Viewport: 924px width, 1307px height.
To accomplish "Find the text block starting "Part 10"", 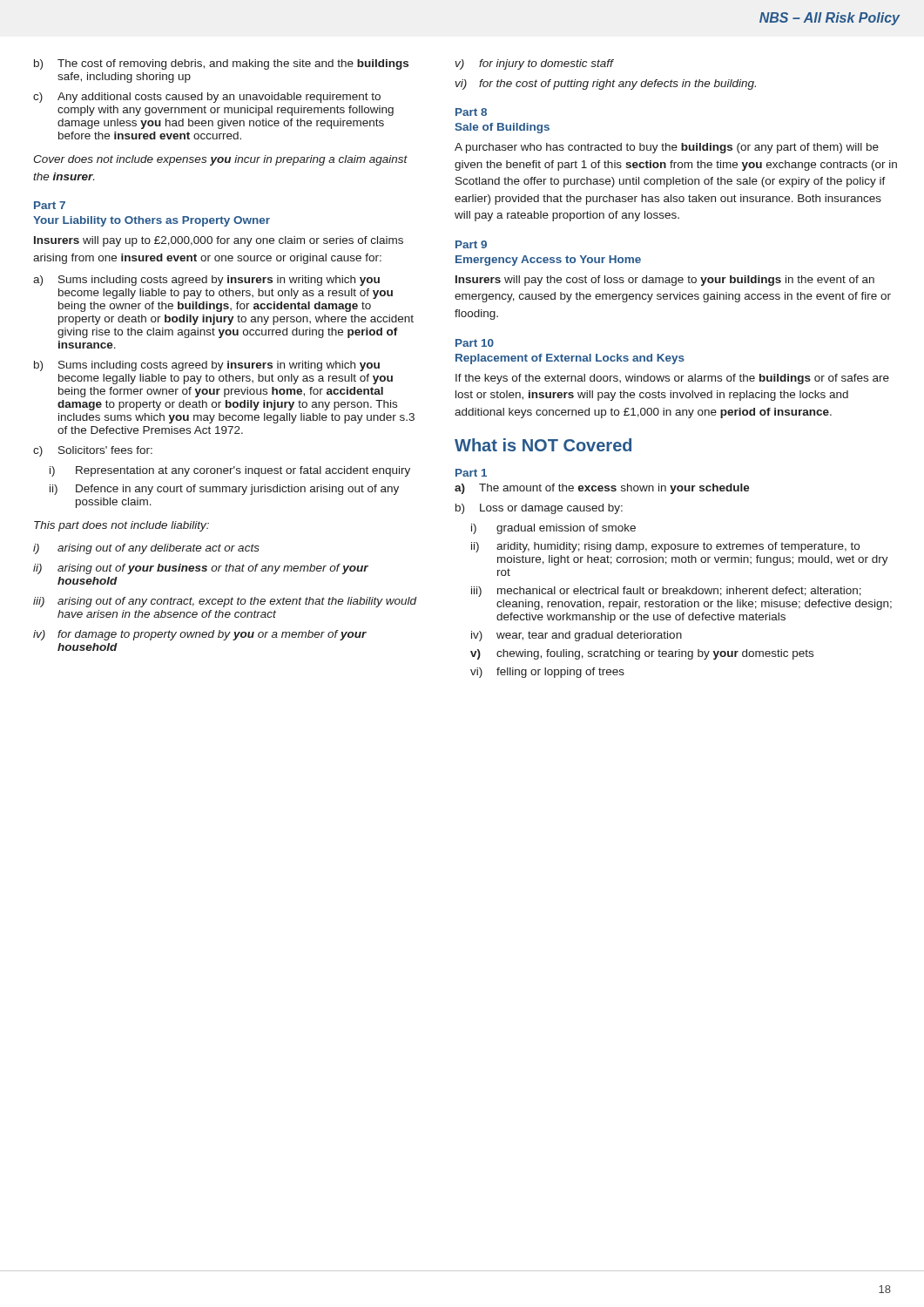I will click(x=474, y=342).
